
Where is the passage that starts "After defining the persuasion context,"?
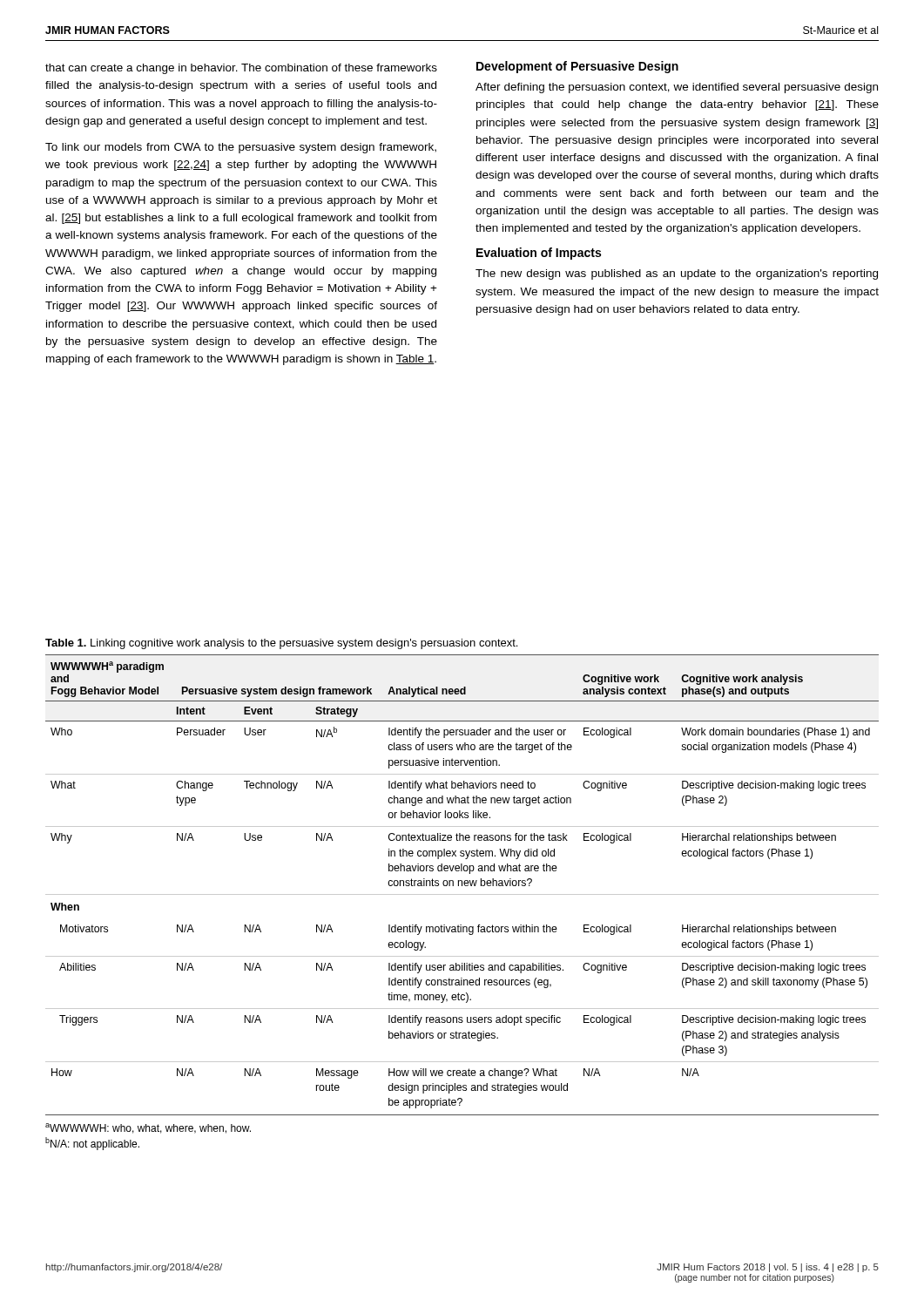677,158
